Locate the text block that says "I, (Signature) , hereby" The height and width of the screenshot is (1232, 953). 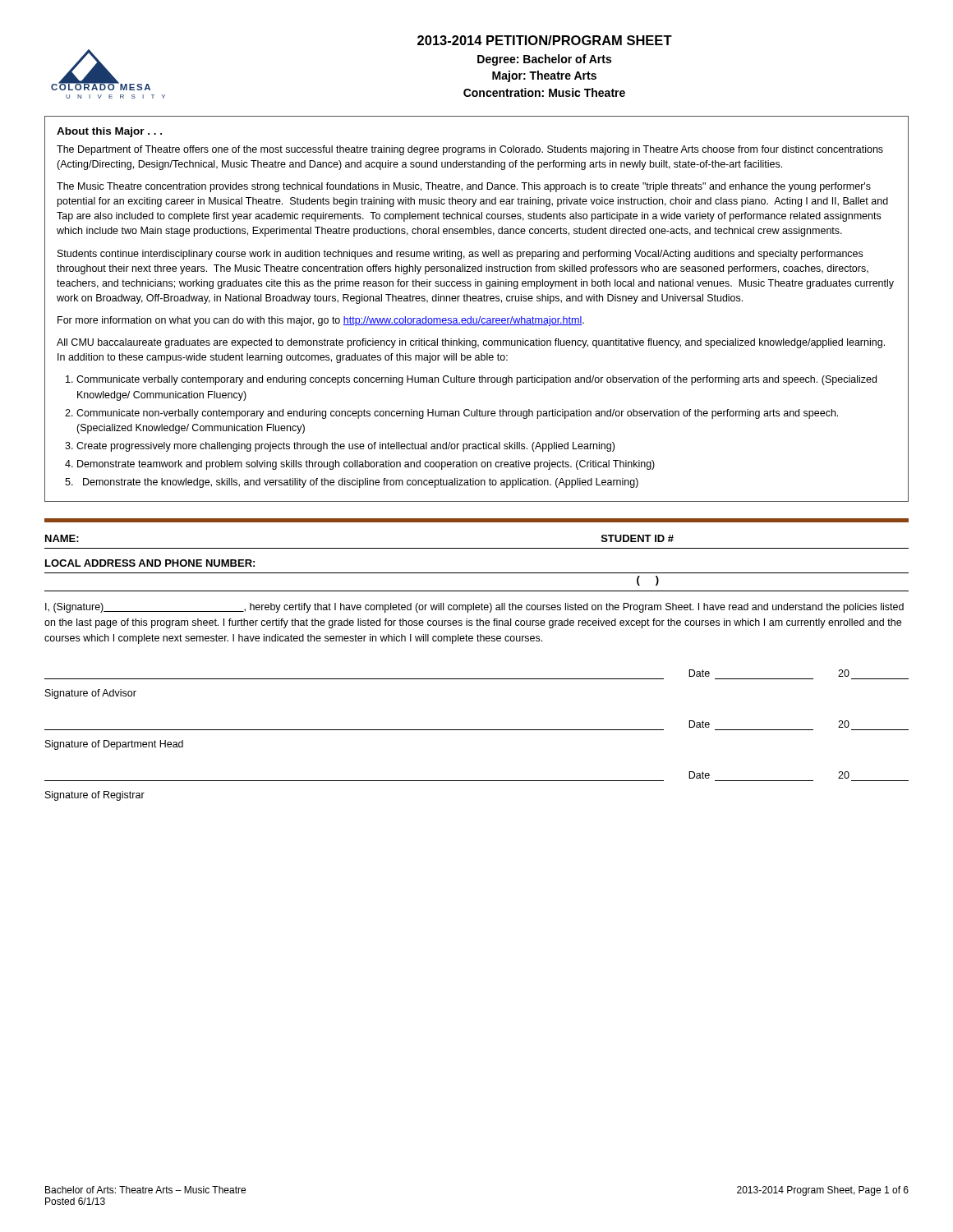point(474,623)
